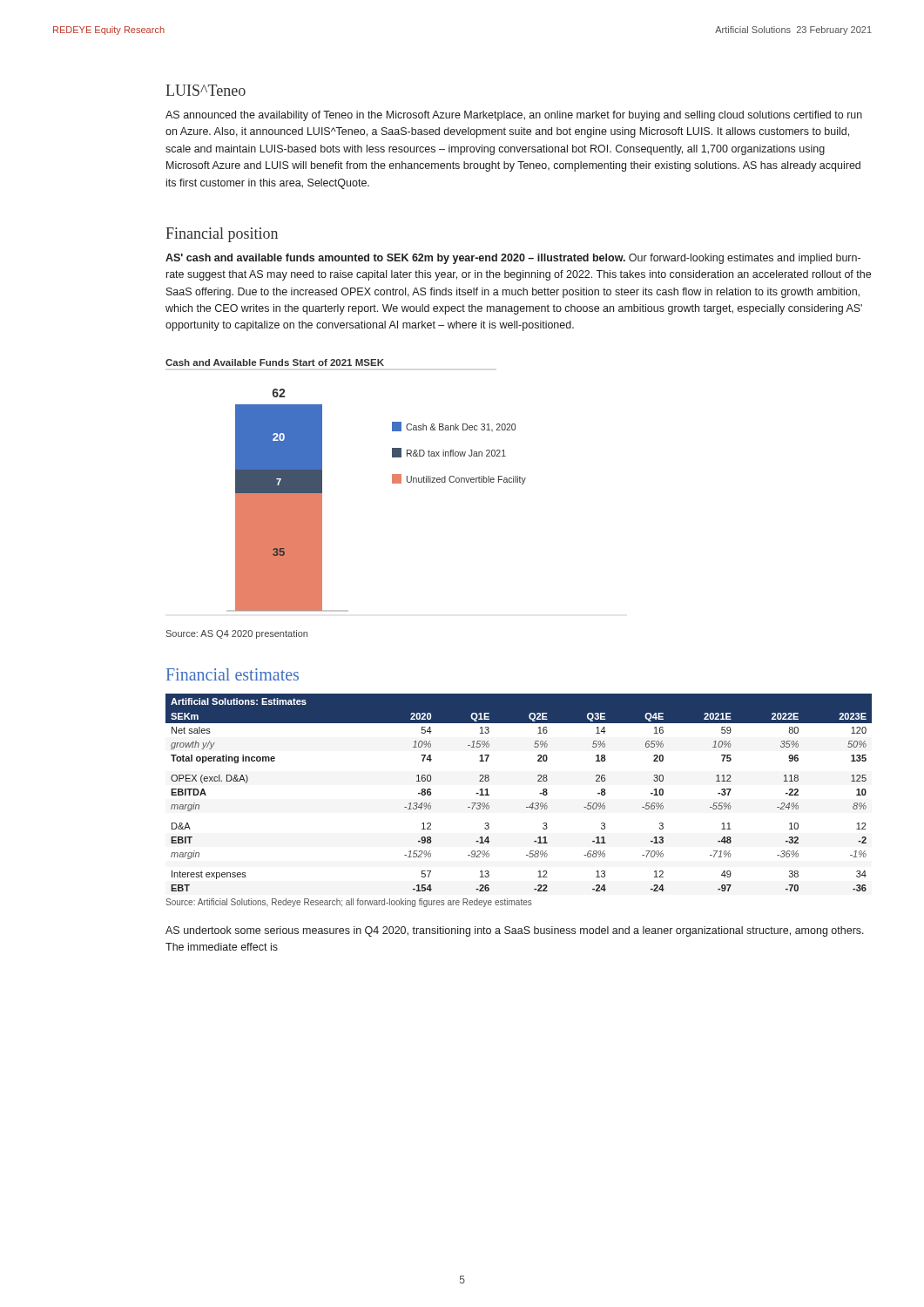Click where it says "Financial estimates"
The height and width of the screenshot is (1307, 924).
click(x=232, y=674)
